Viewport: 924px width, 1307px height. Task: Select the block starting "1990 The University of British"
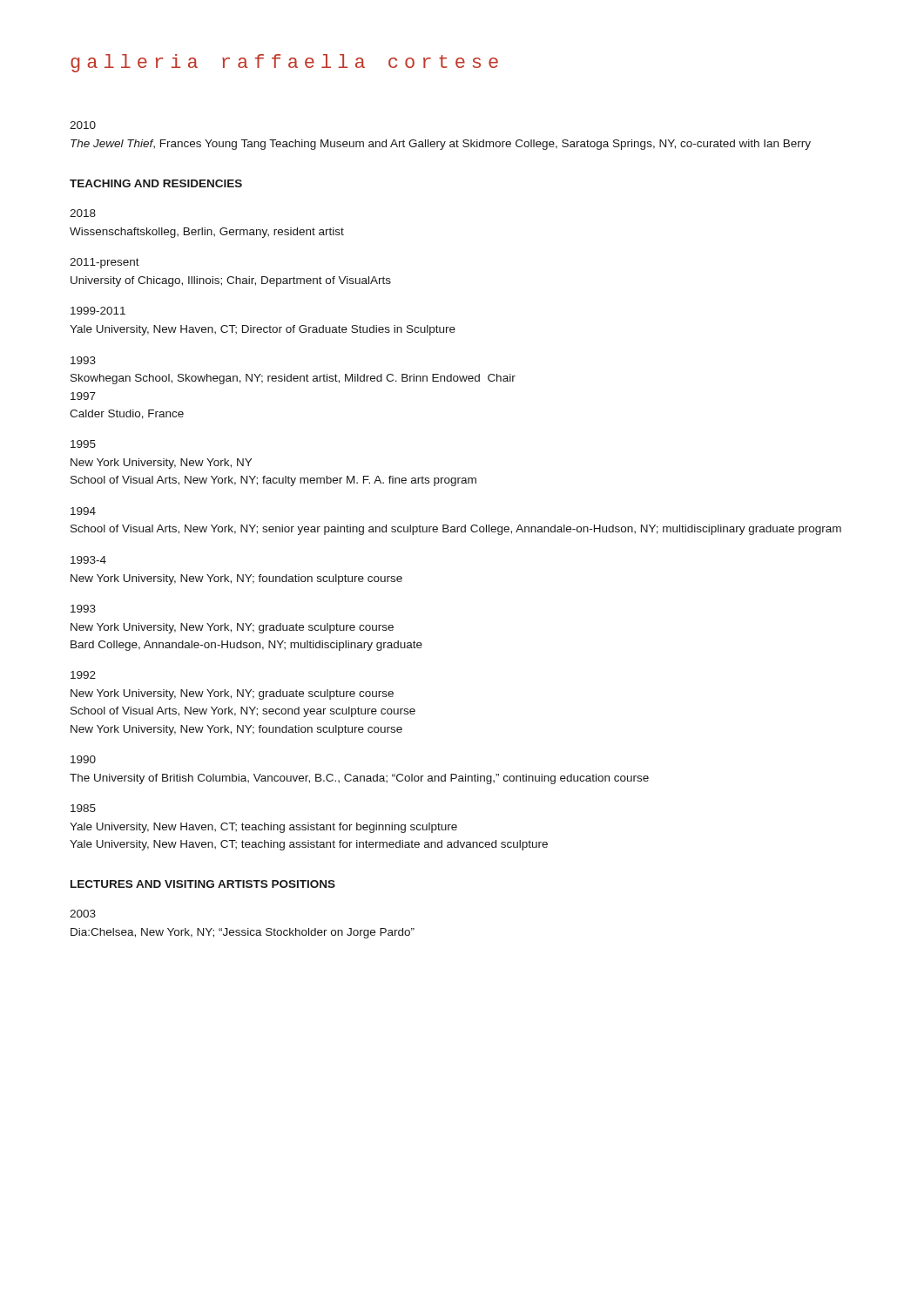(462, 769)
